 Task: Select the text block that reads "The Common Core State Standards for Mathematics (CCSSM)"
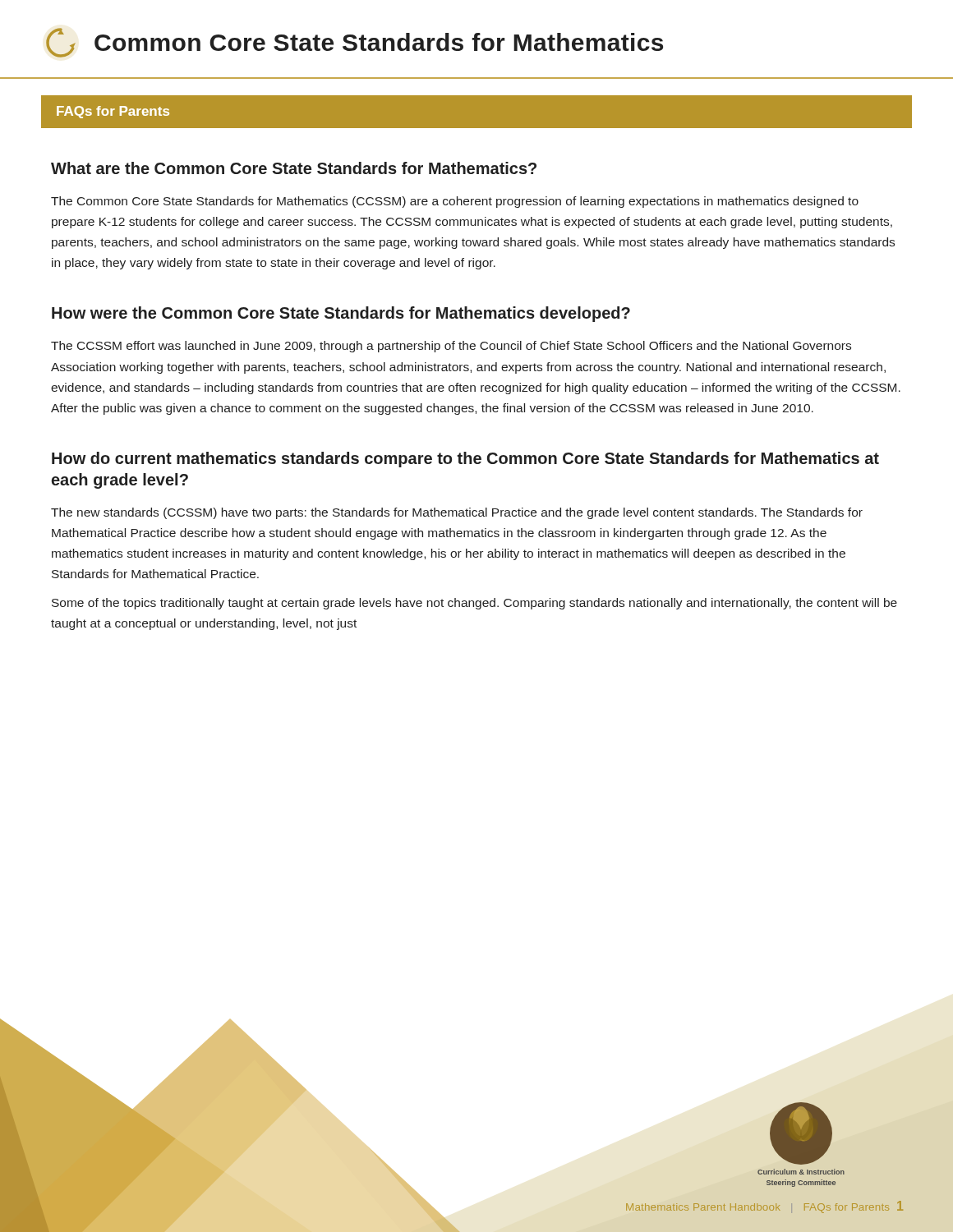coord(473,232)
